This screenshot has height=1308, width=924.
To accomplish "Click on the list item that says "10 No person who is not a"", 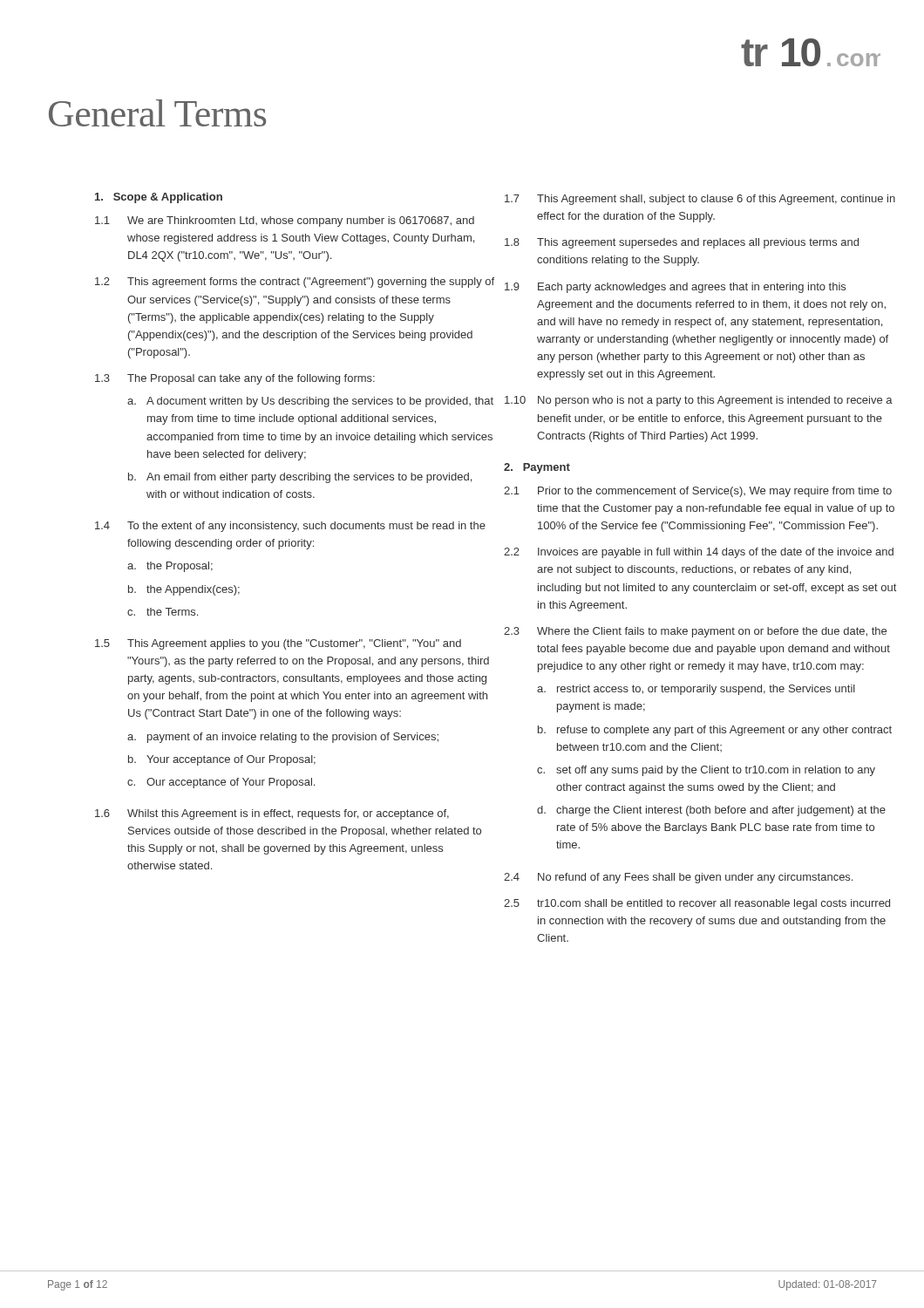I will [701, 418].
